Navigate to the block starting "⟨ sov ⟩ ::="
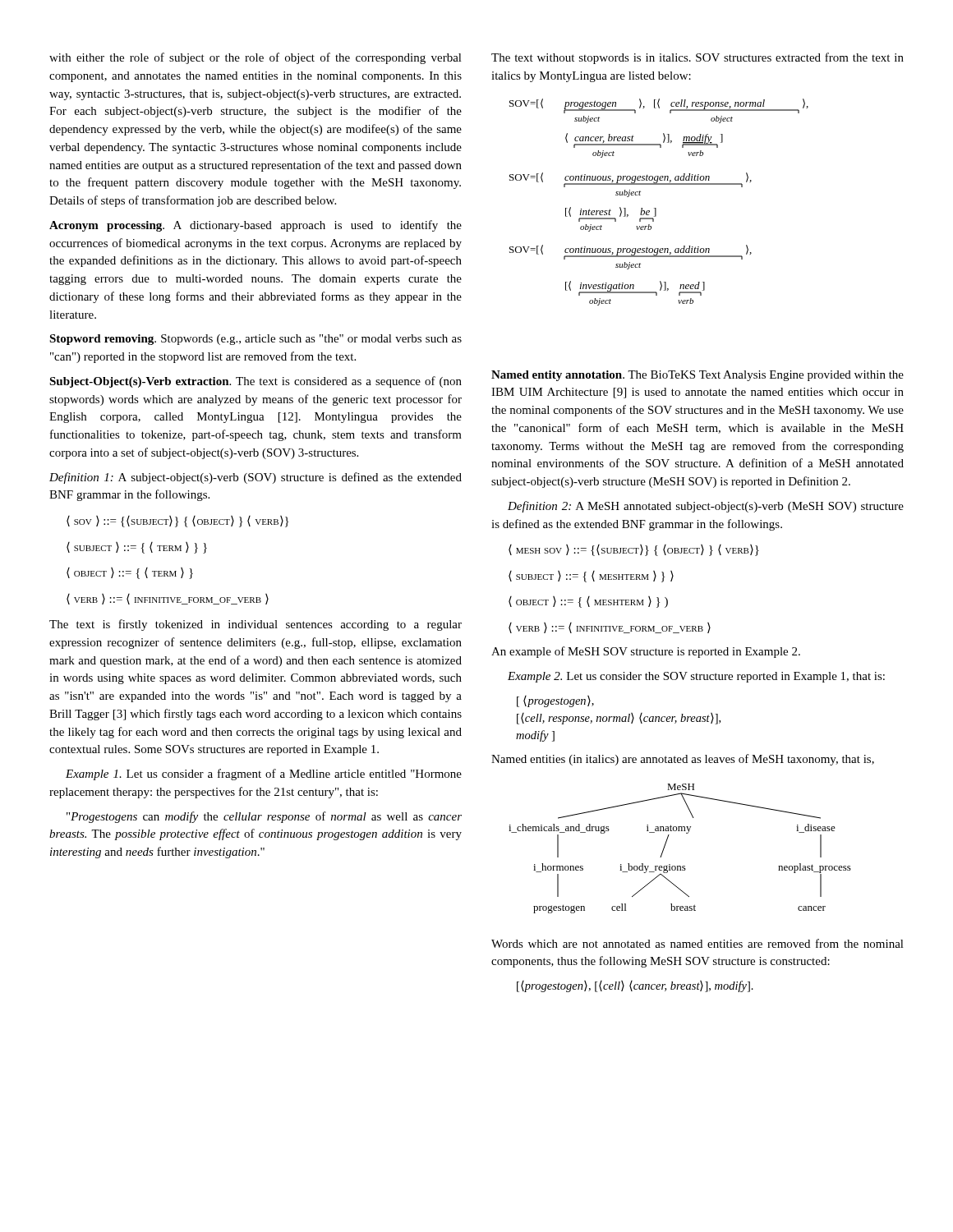The width and height of the screenshot is (953, 1232). tap(178, 521)
